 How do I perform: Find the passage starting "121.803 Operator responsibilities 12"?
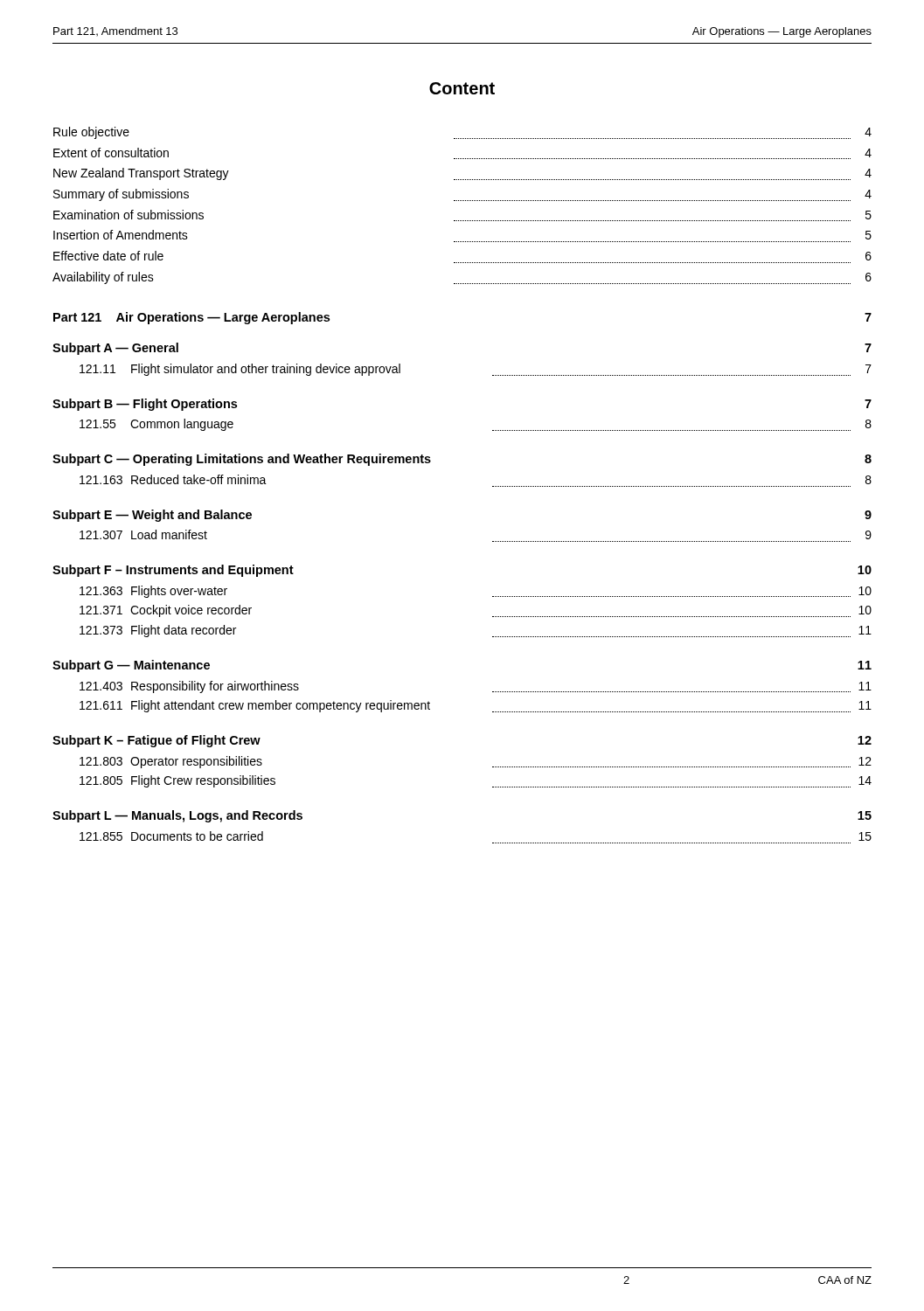tap(176, 762)
